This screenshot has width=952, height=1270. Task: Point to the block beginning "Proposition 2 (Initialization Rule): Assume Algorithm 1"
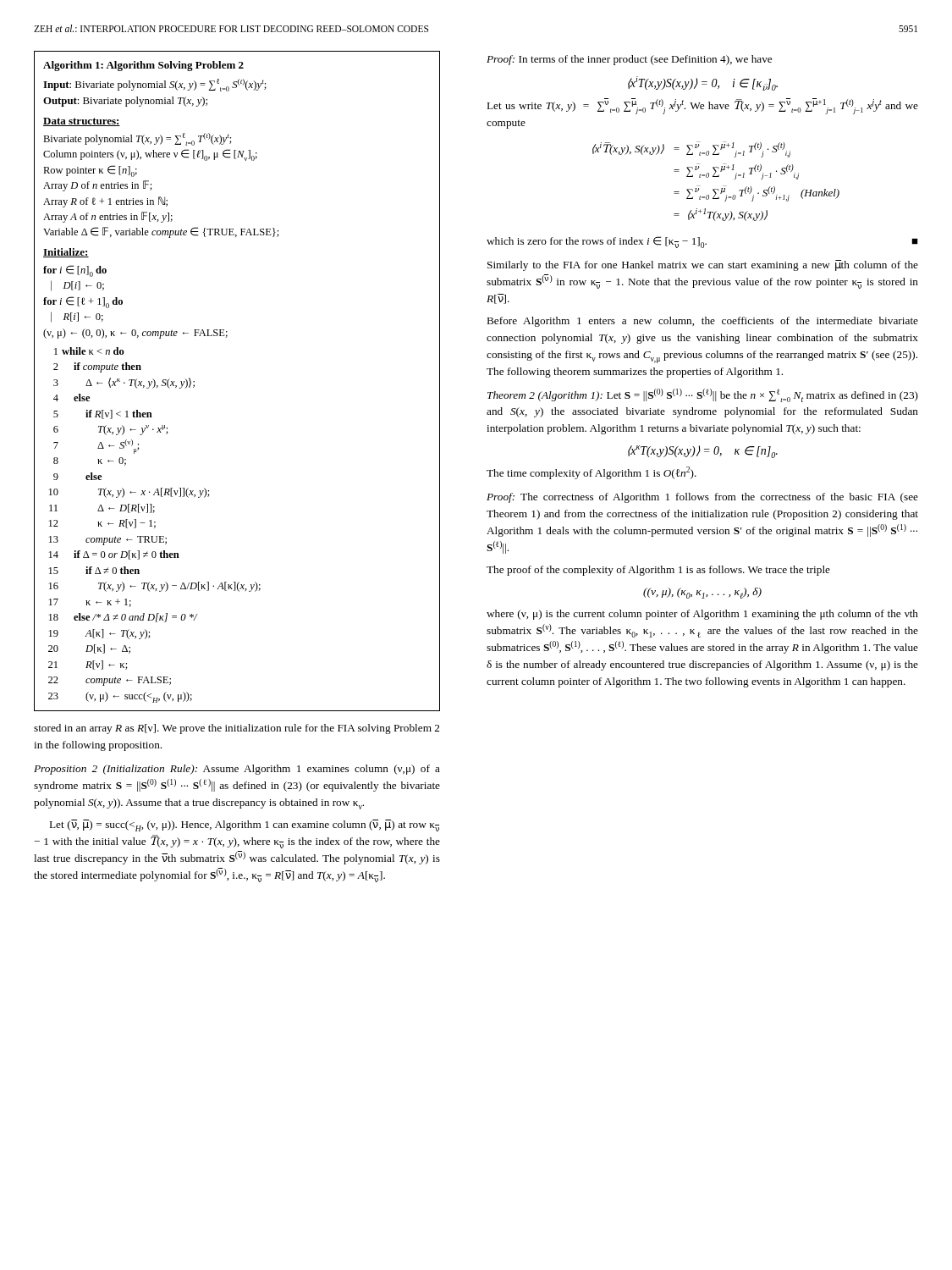pos(237,822)
